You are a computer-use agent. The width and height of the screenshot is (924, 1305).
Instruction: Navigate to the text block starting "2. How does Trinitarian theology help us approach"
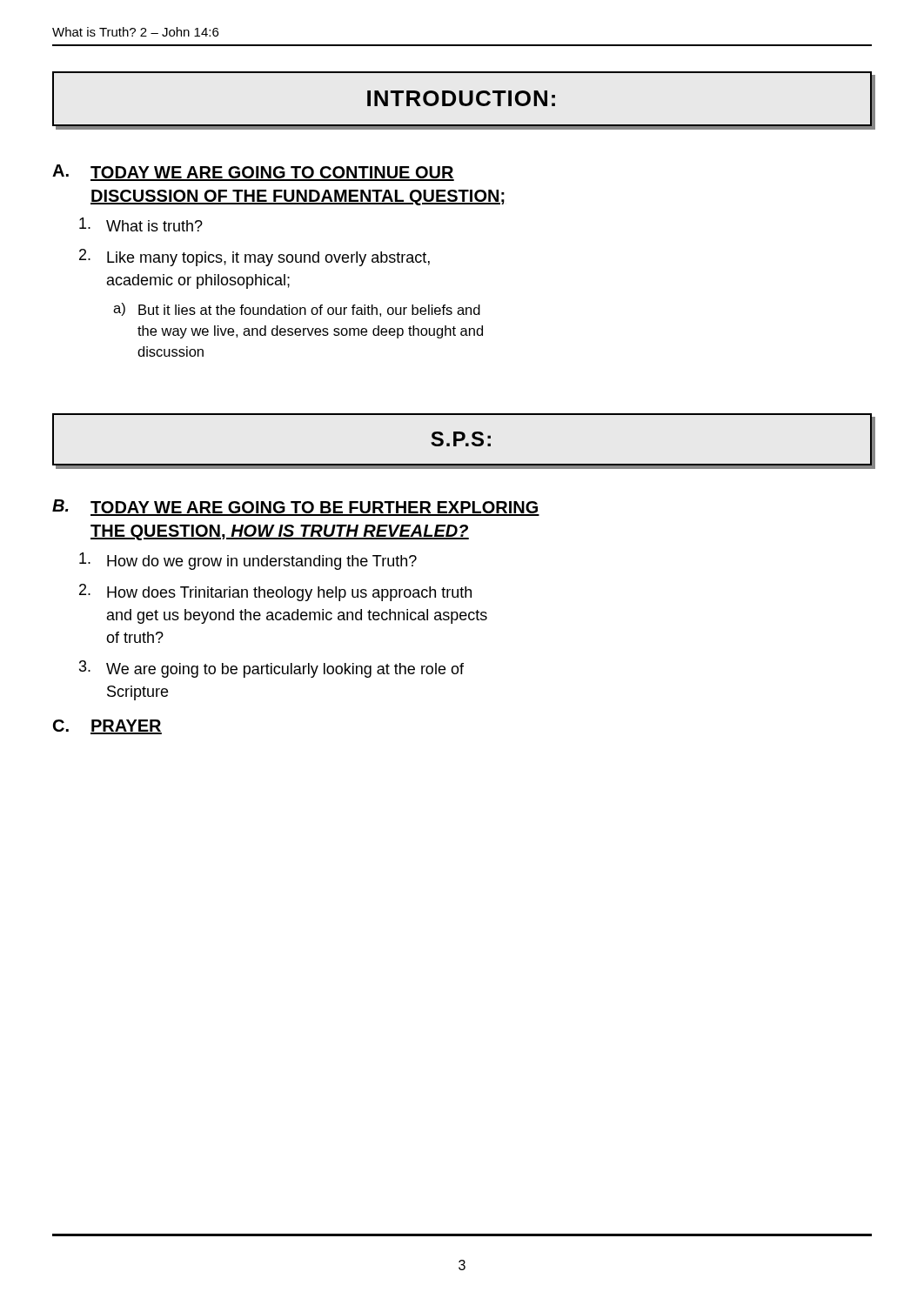pos(283,615)
